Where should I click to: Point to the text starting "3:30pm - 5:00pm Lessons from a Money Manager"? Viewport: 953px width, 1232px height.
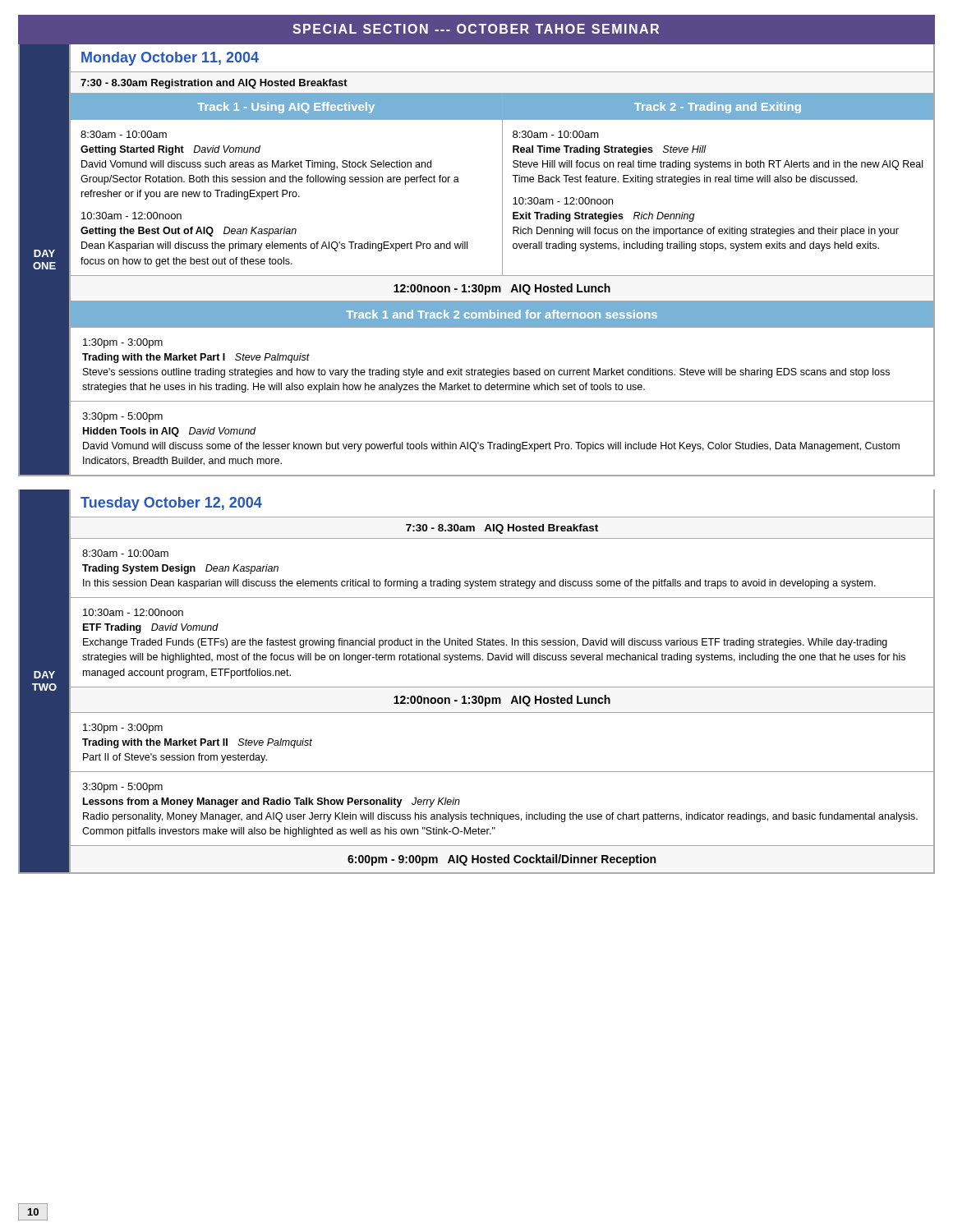502,809
